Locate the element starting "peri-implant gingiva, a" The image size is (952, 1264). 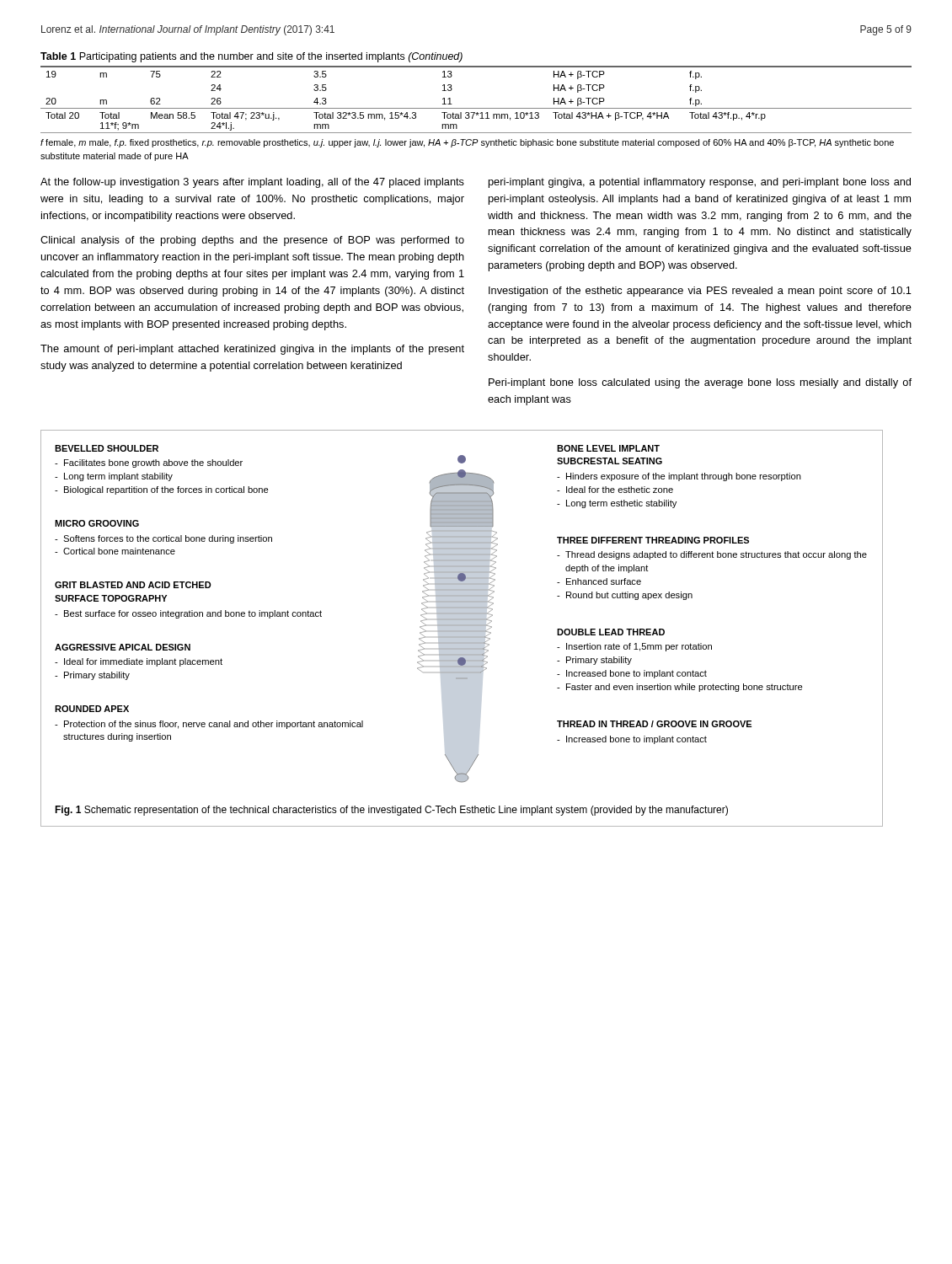[700, 223]
